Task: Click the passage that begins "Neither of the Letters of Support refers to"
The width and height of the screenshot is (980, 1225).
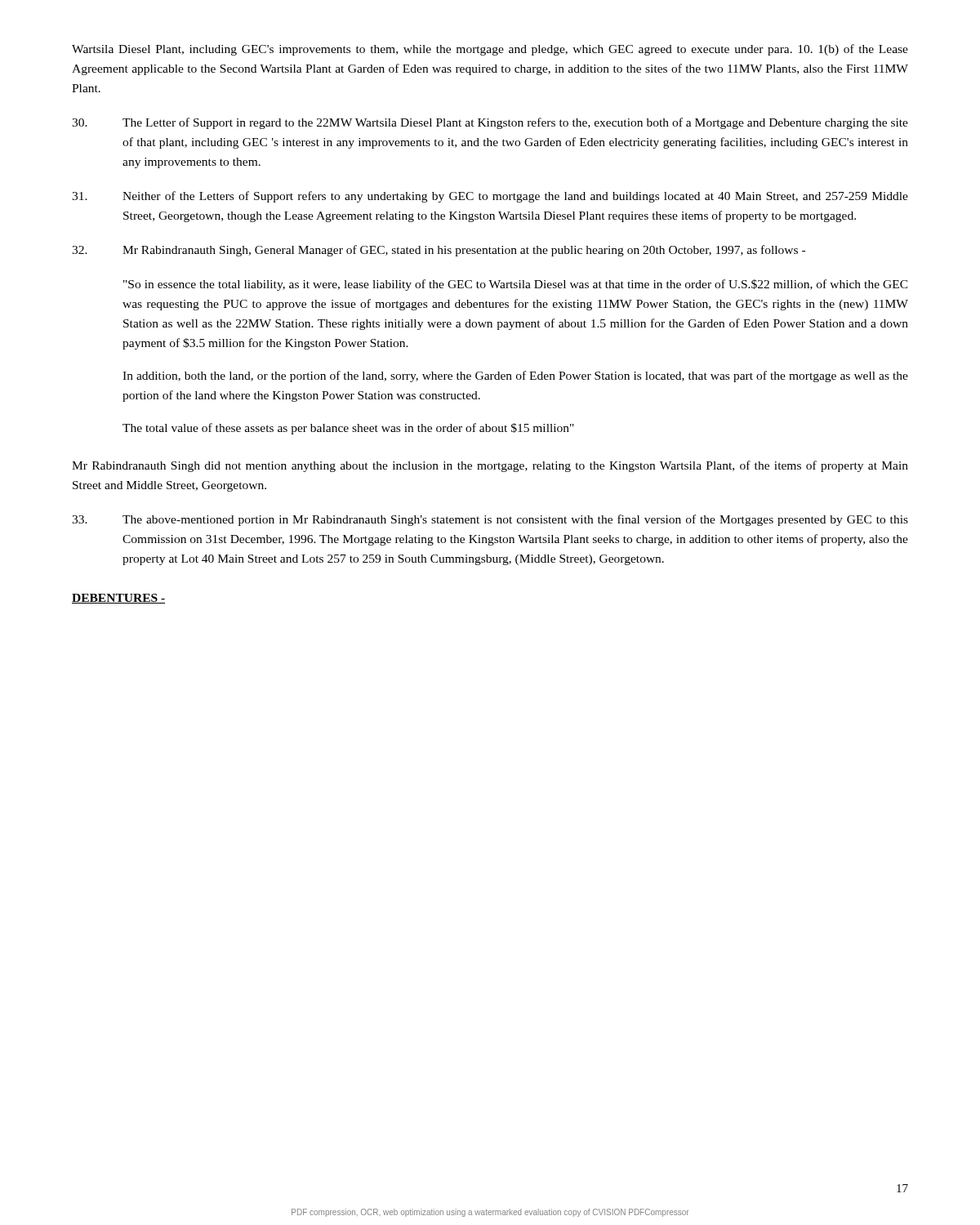Action: [490, 206]
